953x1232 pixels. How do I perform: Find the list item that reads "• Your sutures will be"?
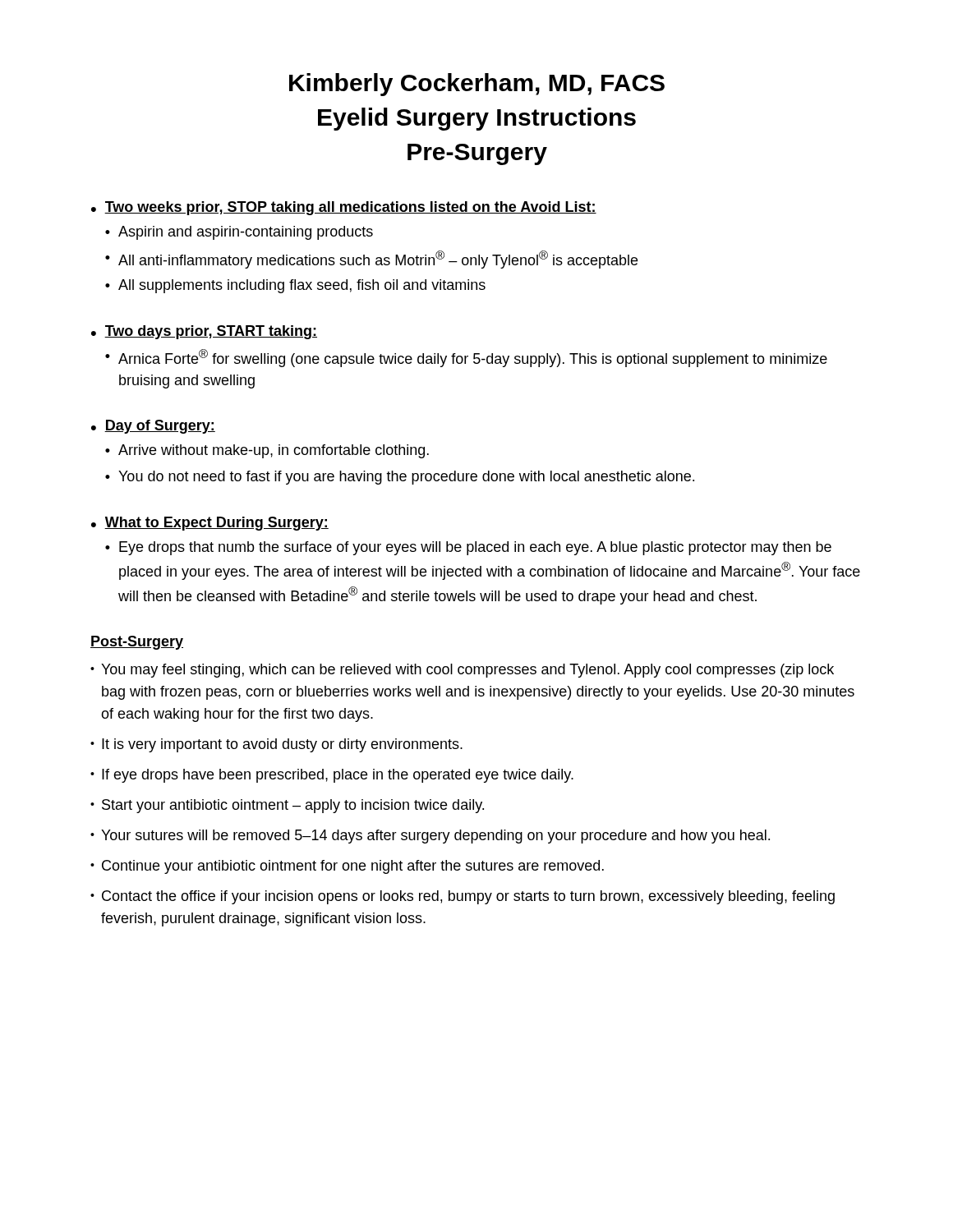click(x=476, y=836)
